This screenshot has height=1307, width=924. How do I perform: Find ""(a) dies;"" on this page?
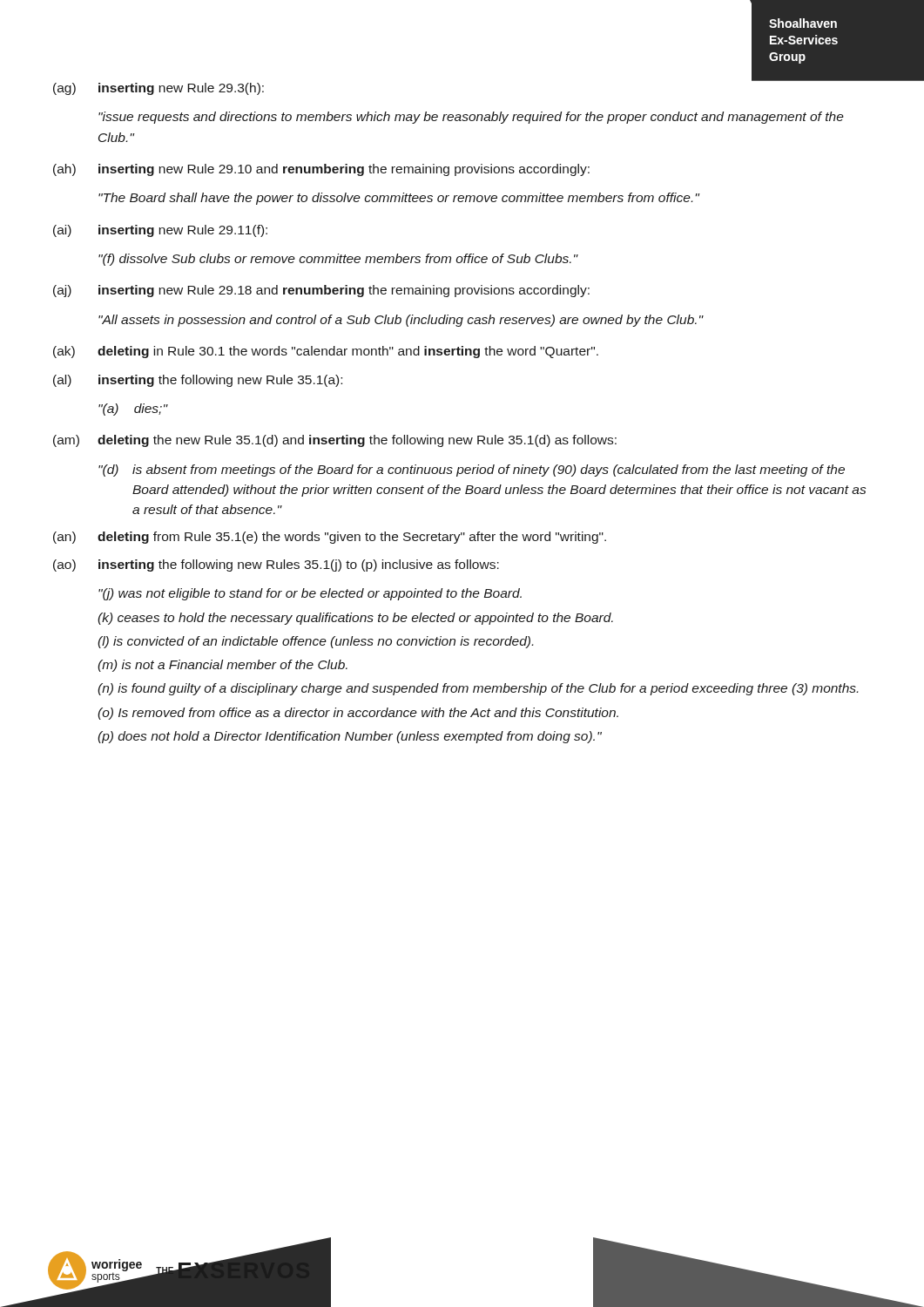coord(132,408)
